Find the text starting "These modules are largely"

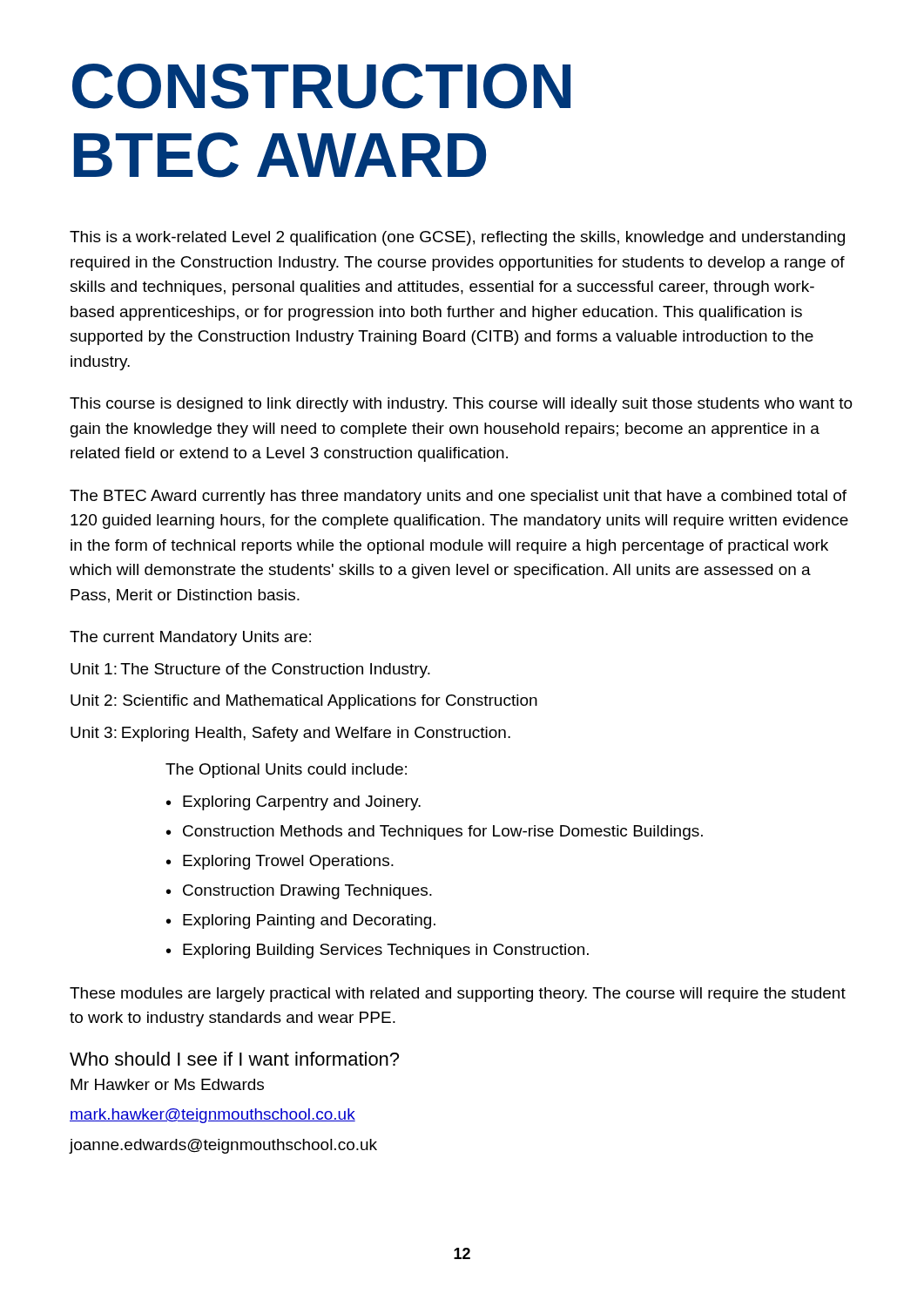click(458, 1005)
